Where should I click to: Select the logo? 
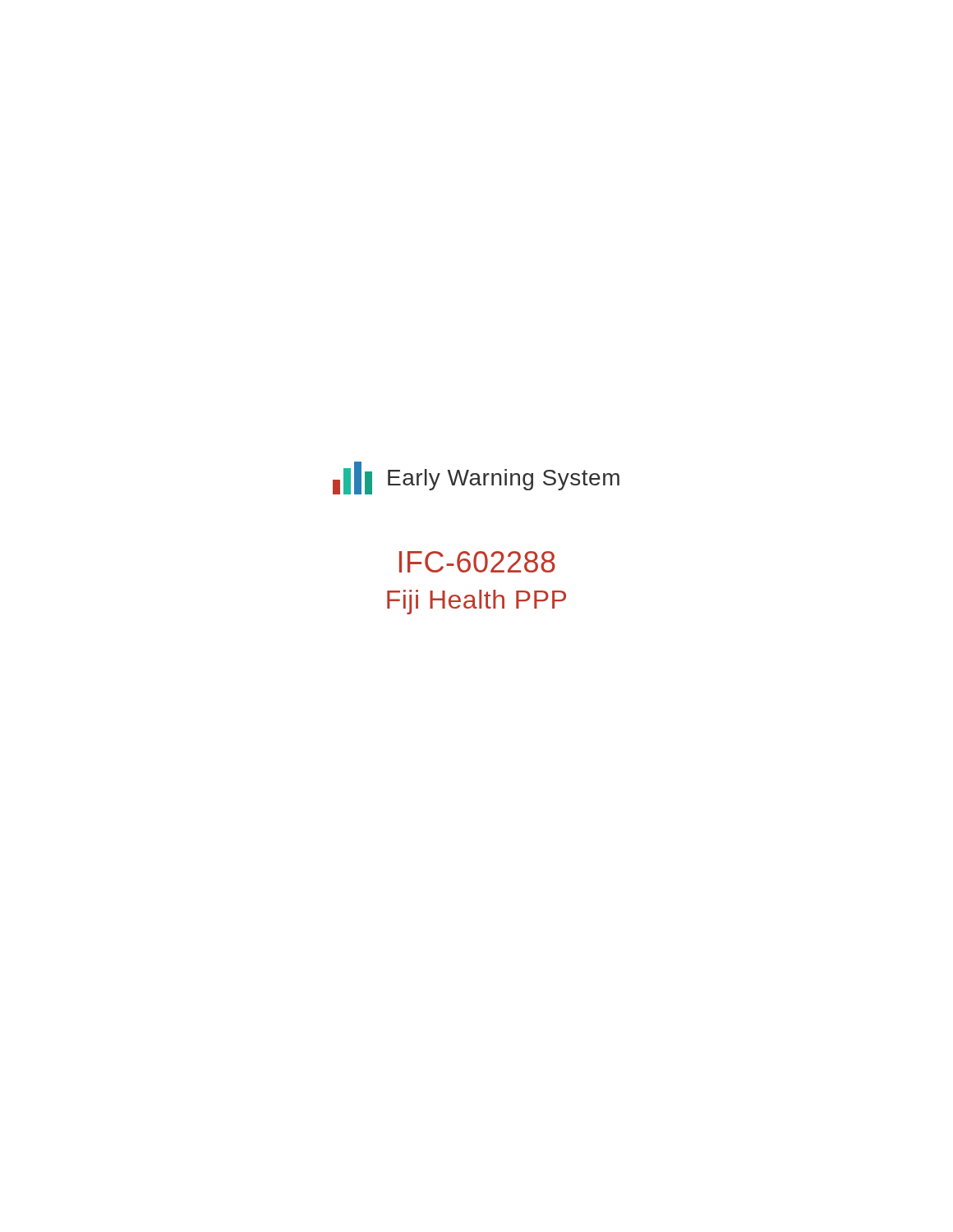pyautogui.click(x=476, y=478)
